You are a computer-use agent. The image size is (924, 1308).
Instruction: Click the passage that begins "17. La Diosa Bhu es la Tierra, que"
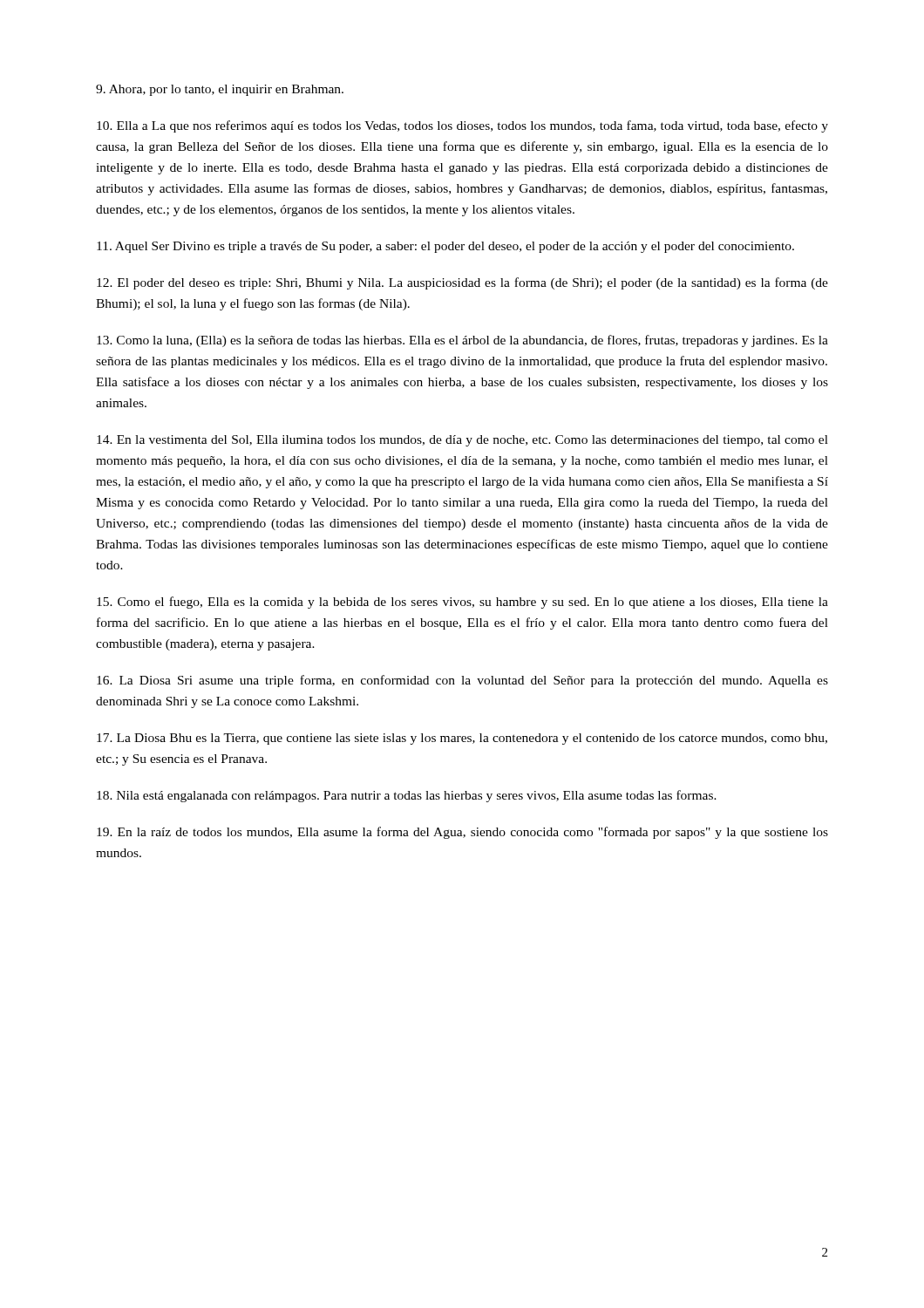click(x=462, y=748)
